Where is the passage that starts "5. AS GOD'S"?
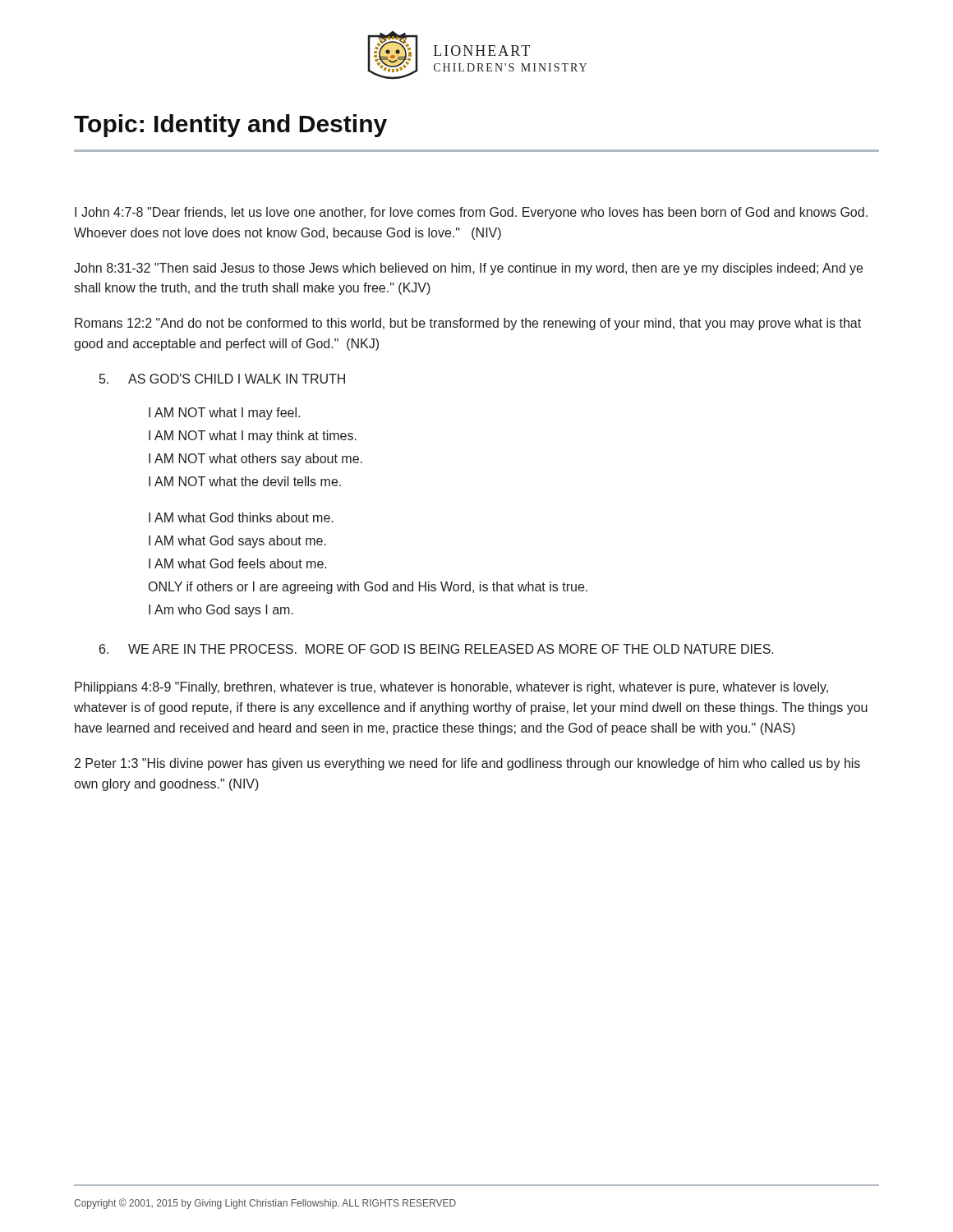Image resolution: width=953 pixels, height=1232 pixels. tap(222, 380)
